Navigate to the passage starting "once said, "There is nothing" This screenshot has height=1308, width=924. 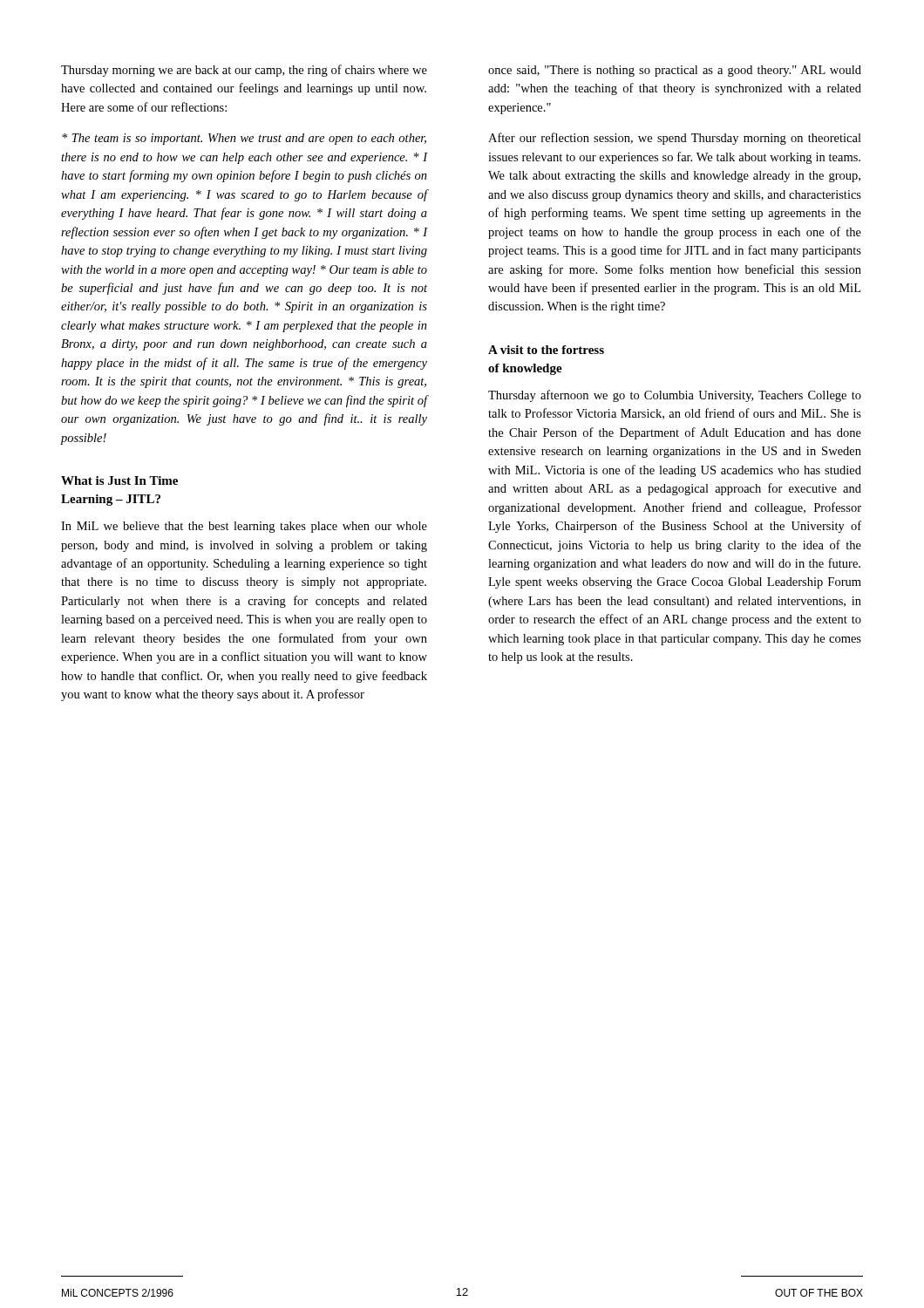click(x=675, y=88)
